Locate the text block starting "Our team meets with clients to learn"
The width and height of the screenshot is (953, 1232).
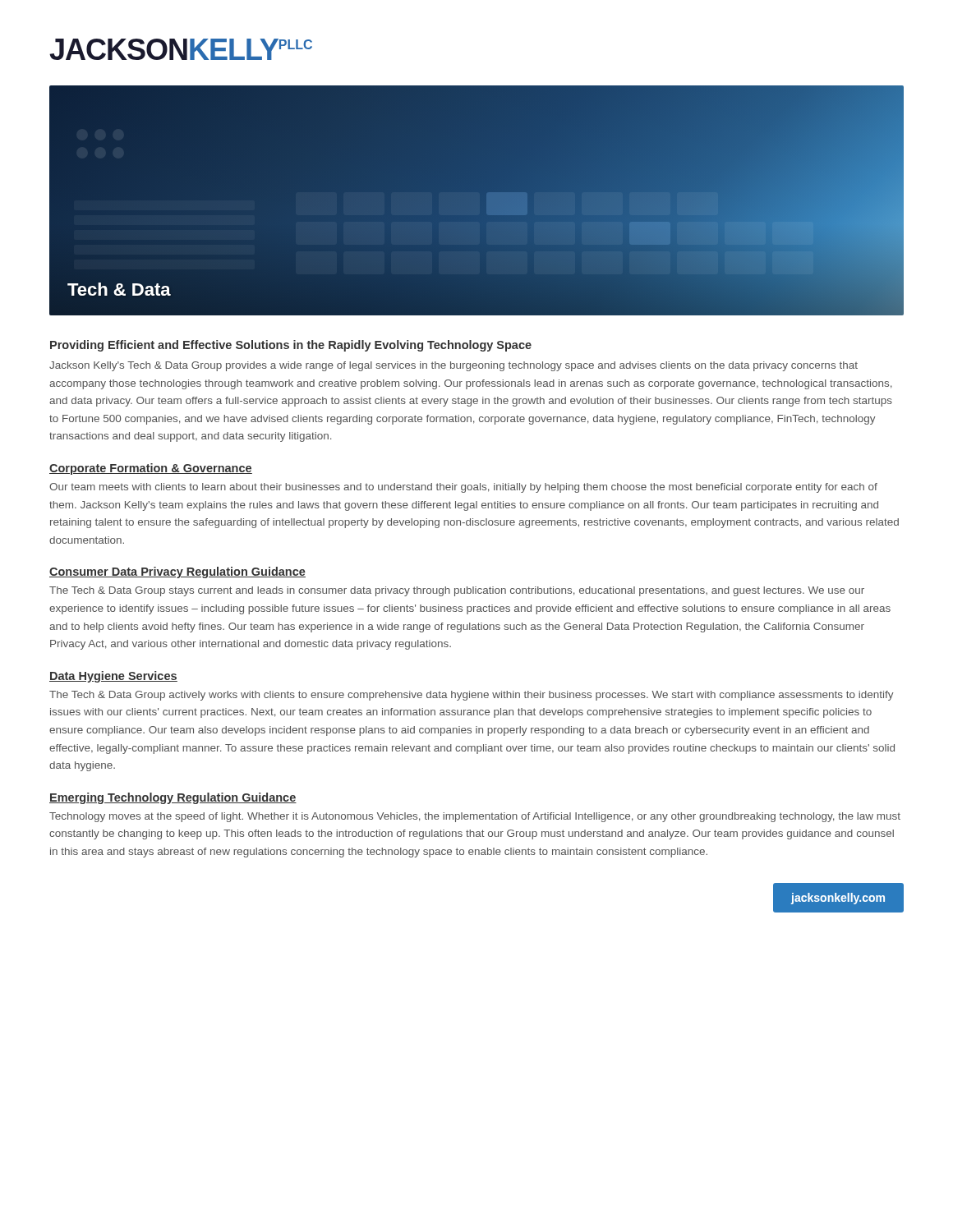tap(474, 513)
